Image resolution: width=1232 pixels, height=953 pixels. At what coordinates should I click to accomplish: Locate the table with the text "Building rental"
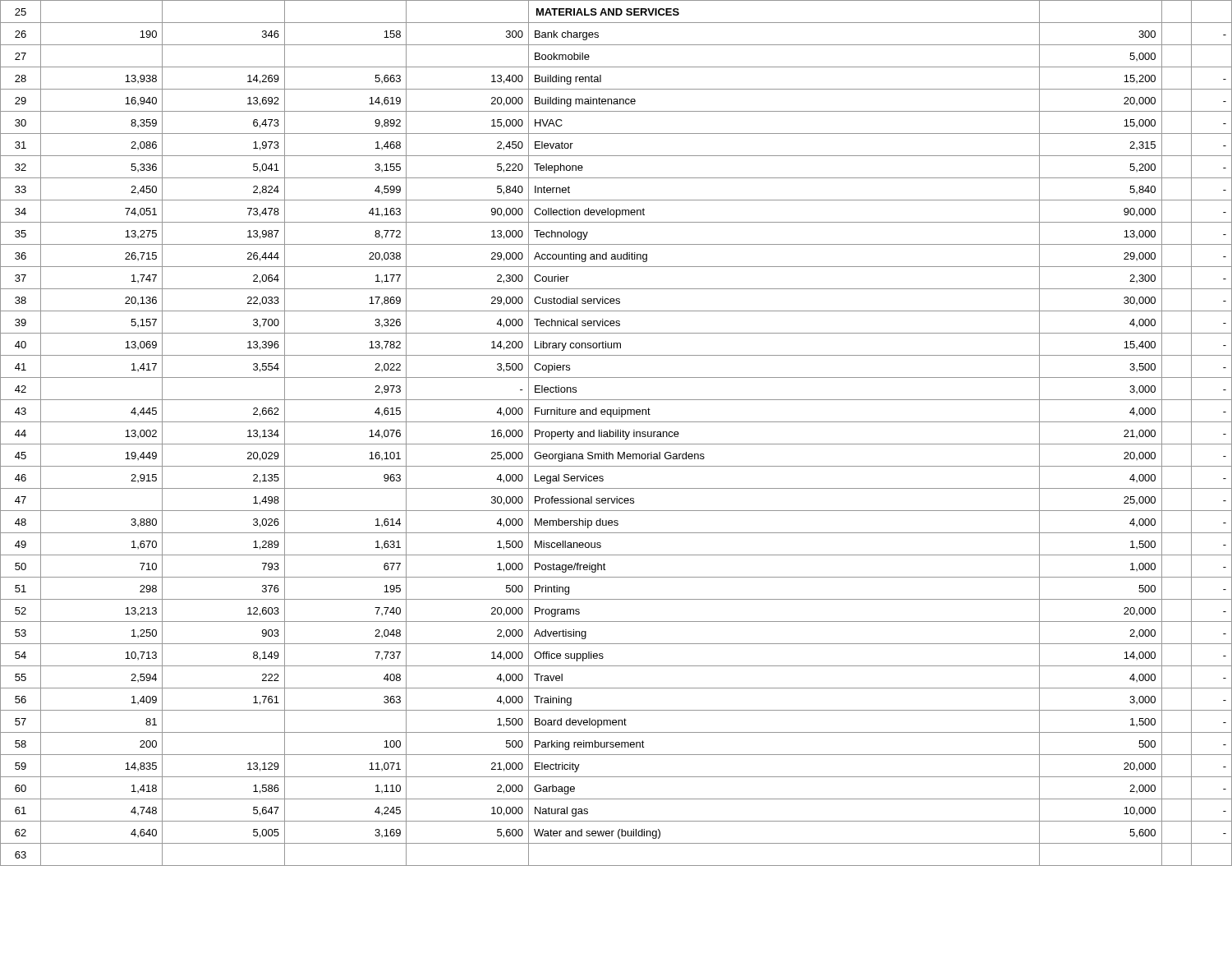[x=616, y=433]
